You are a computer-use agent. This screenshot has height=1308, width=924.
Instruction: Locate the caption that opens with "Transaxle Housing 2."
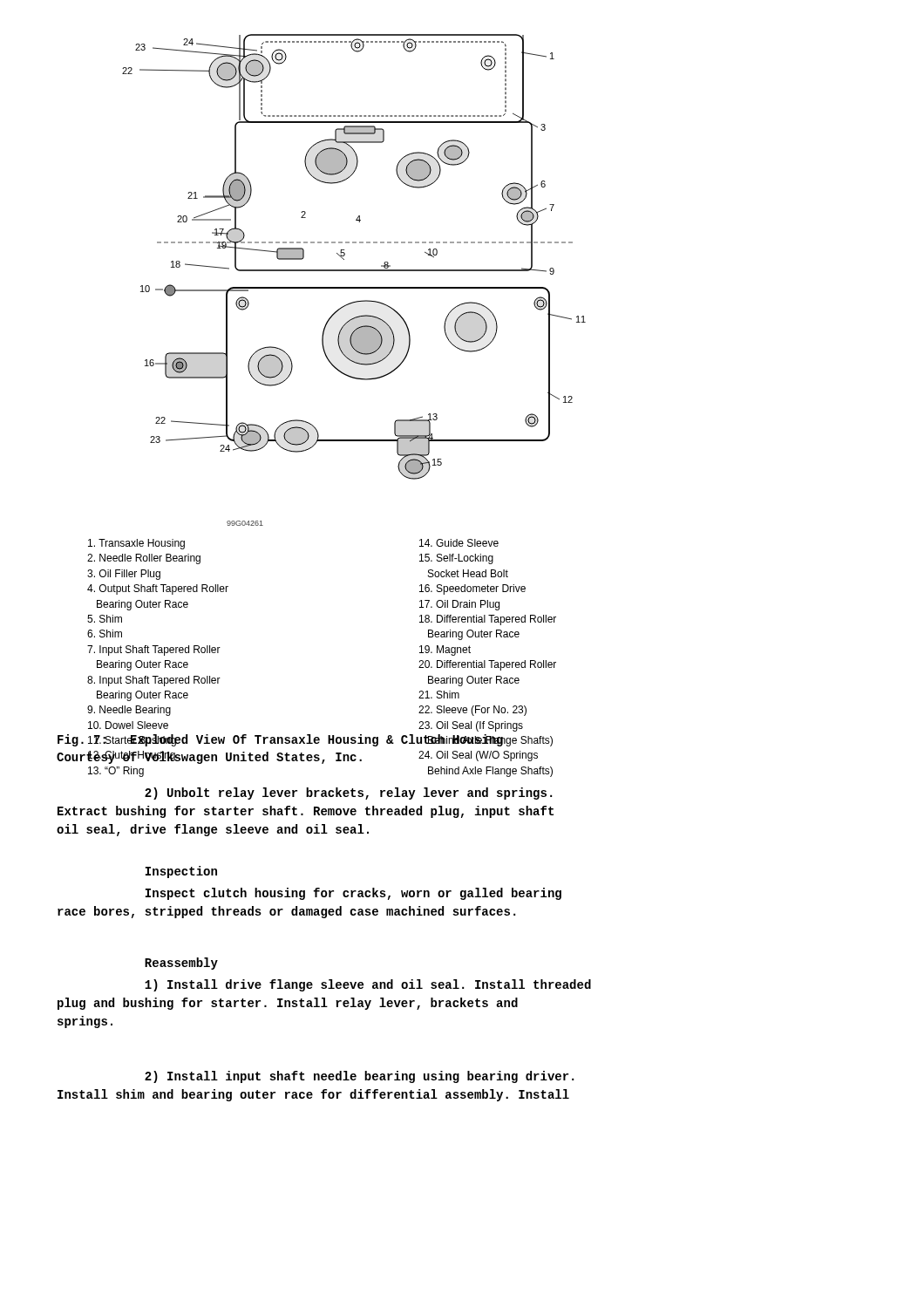click(x=418, y=658)
